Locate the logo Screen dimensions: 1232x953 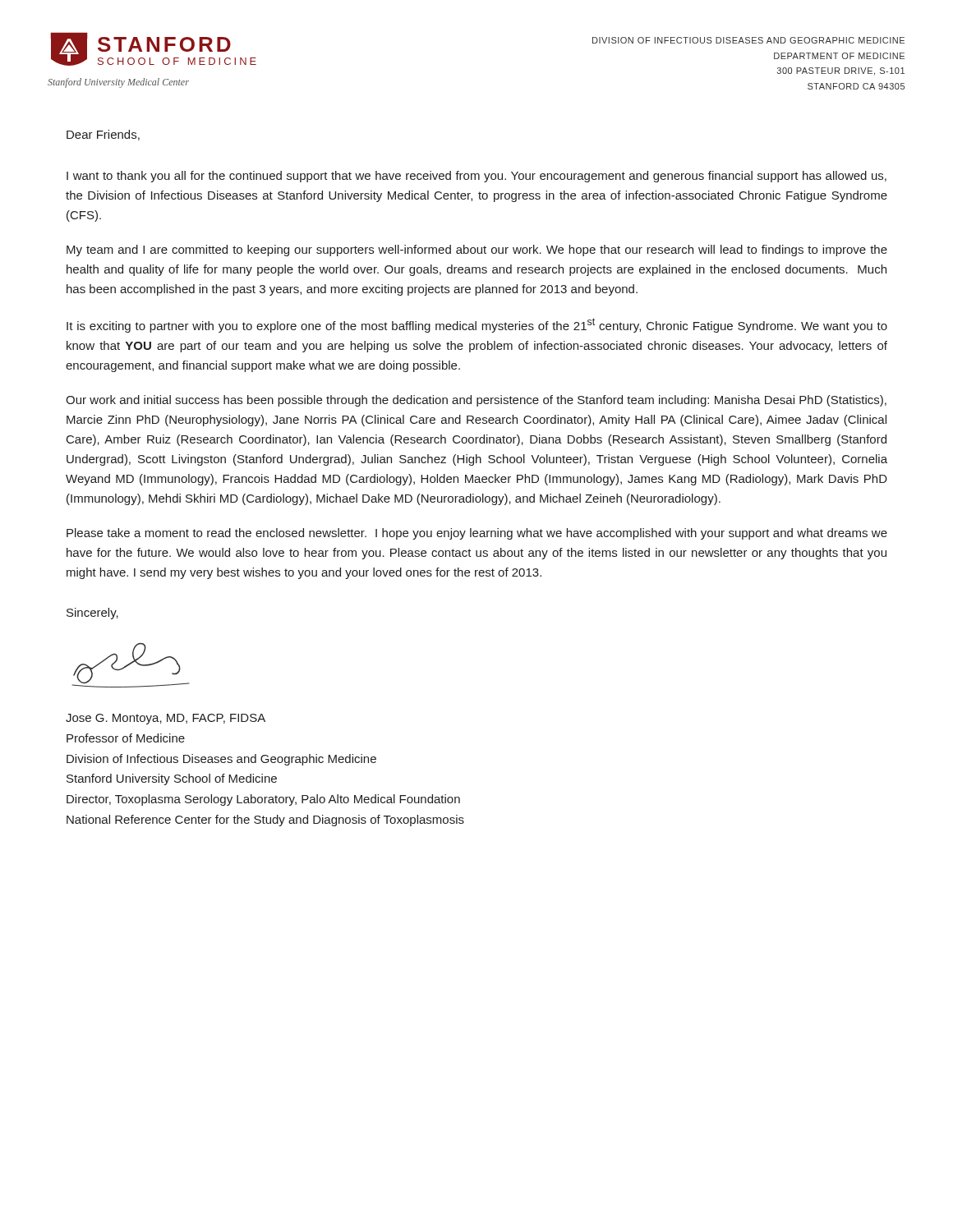[x=153, y=59]
